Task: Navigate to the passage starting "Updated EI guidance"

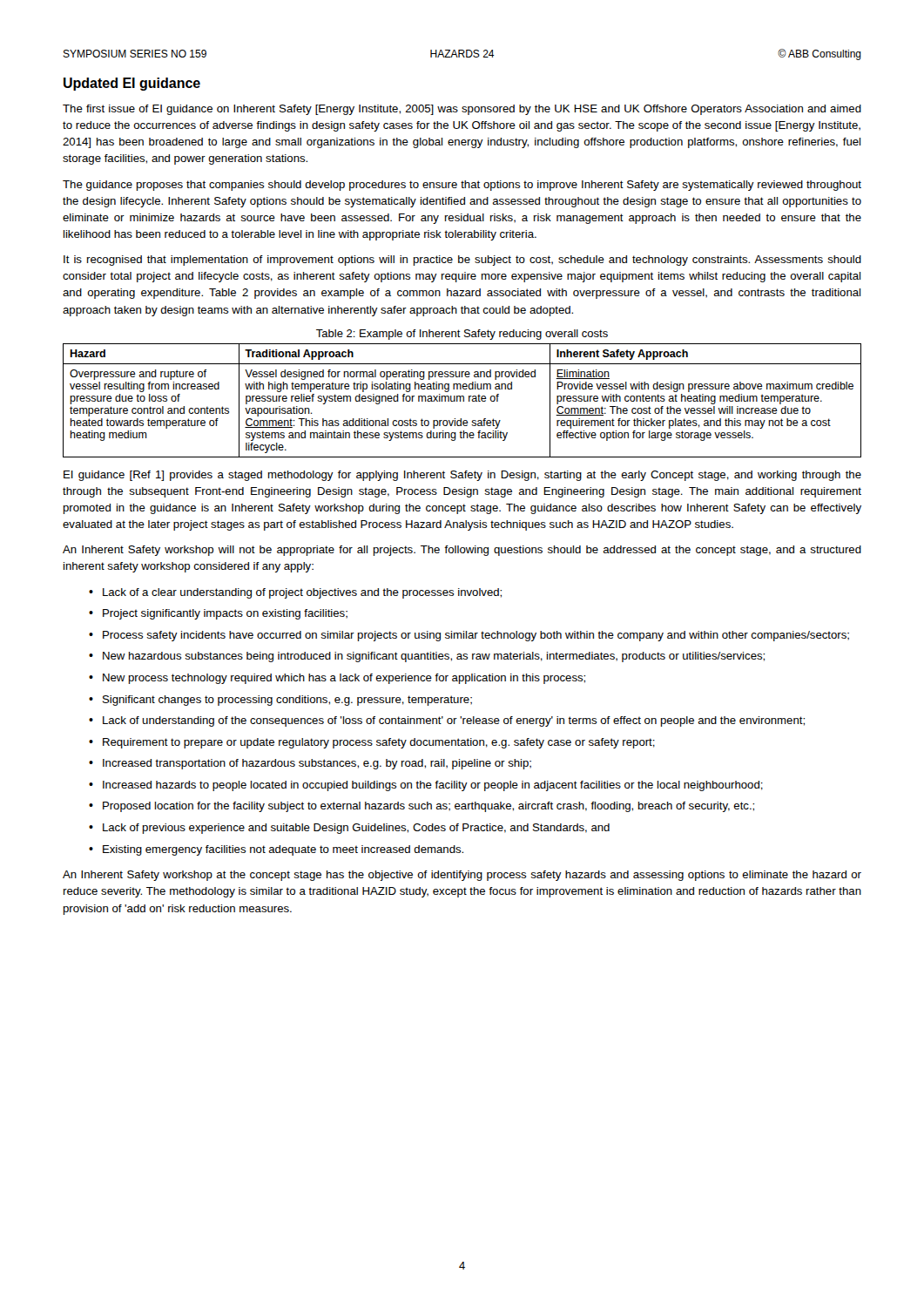Action: coord(132,84)
